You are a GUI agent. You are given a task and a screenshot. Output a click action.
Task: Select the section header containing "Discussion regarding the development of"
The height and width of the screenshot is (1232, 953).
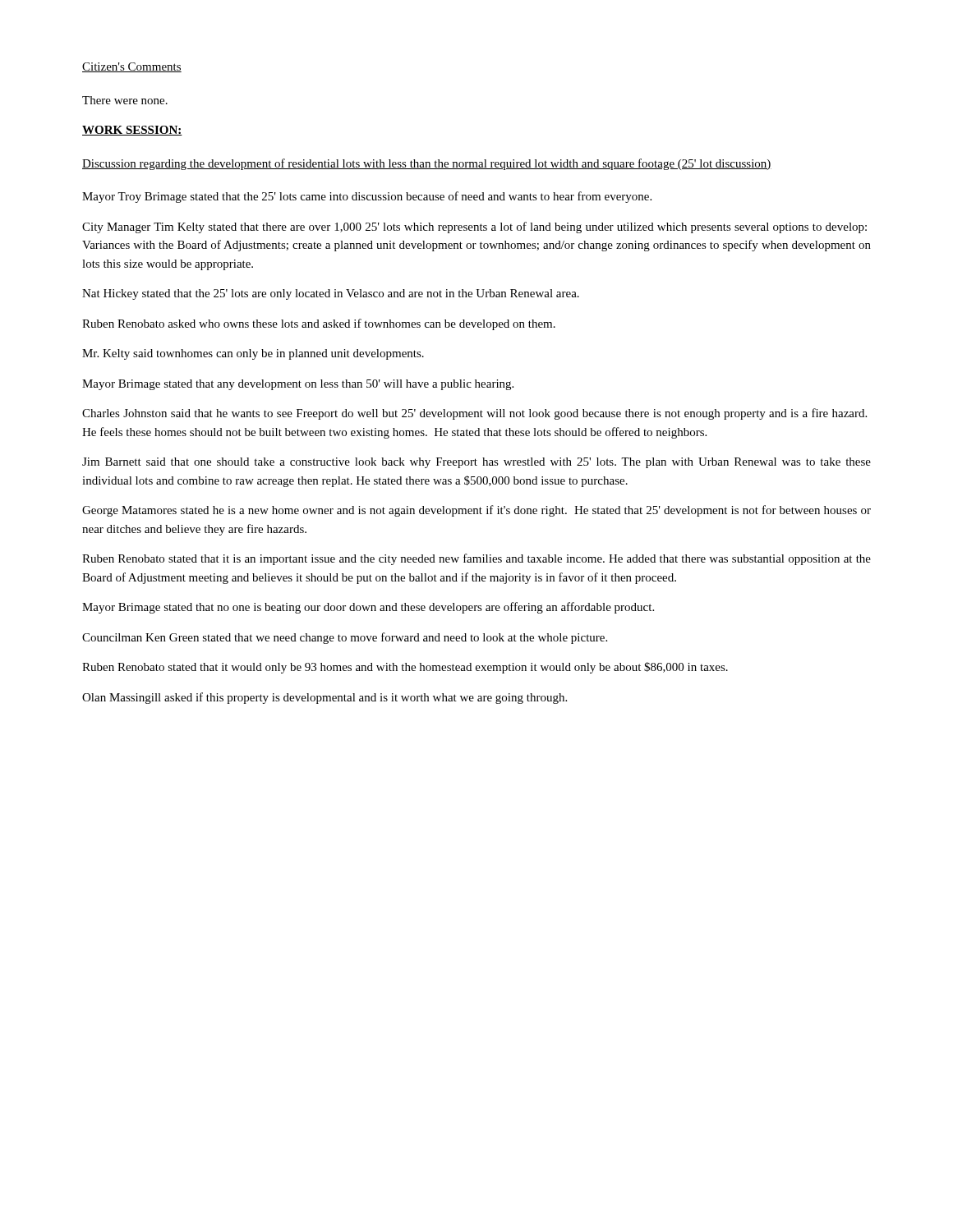click(x=427, y=163)
